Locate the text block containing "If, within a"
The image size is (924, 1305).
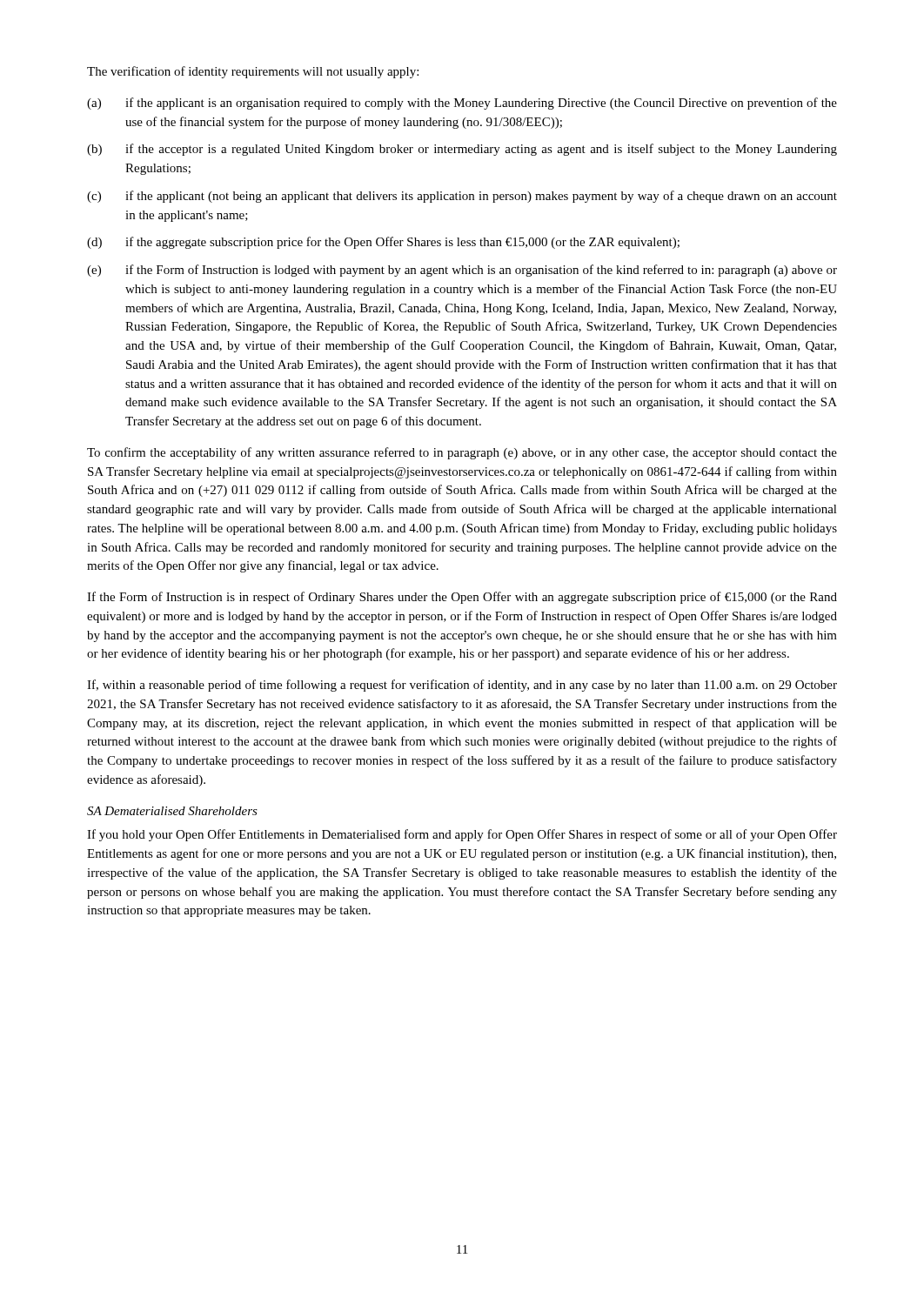point(462,732)
